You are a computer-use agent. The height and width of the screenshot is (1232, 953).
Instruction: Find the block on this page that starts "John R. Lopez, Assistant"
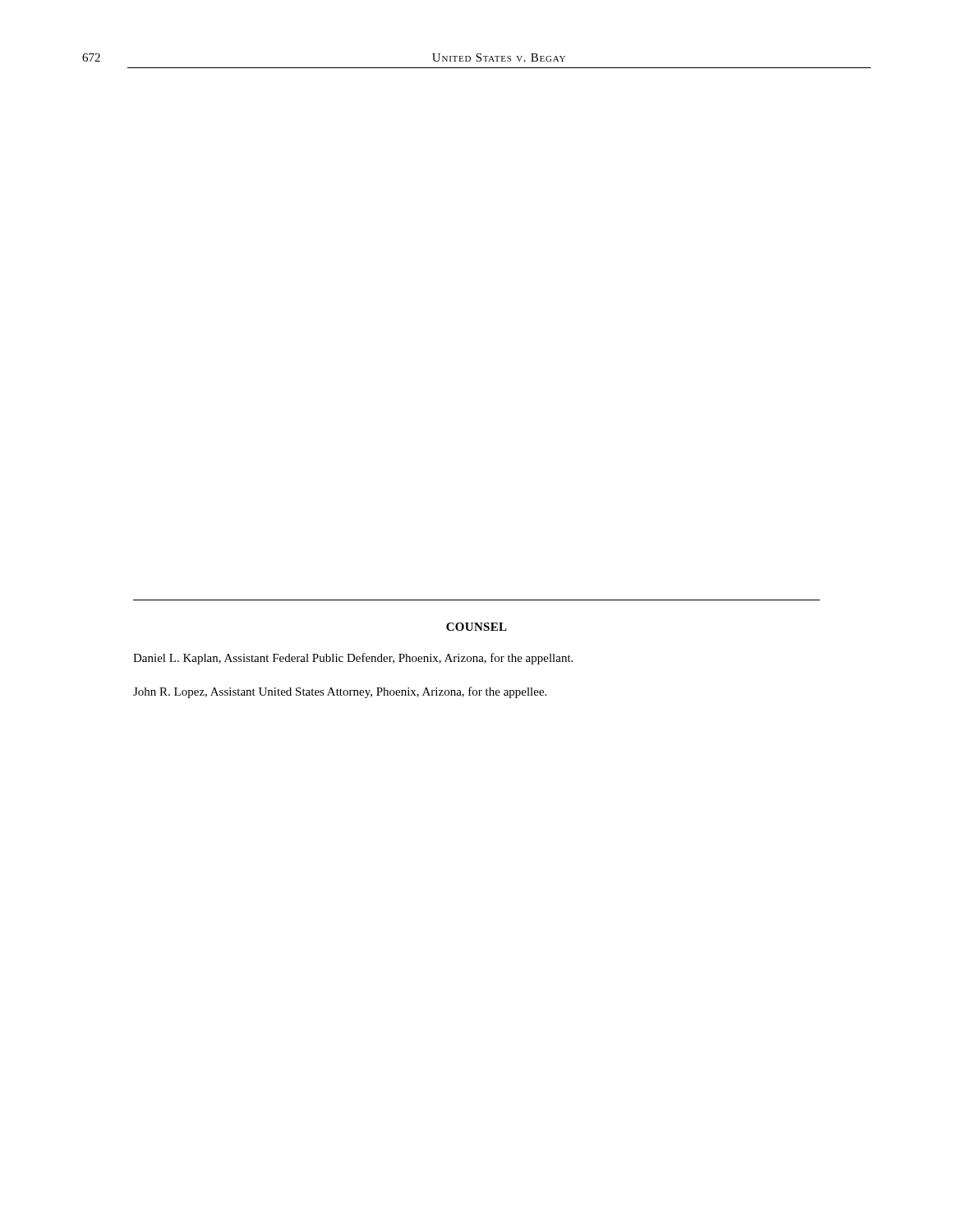coord(340,692)
